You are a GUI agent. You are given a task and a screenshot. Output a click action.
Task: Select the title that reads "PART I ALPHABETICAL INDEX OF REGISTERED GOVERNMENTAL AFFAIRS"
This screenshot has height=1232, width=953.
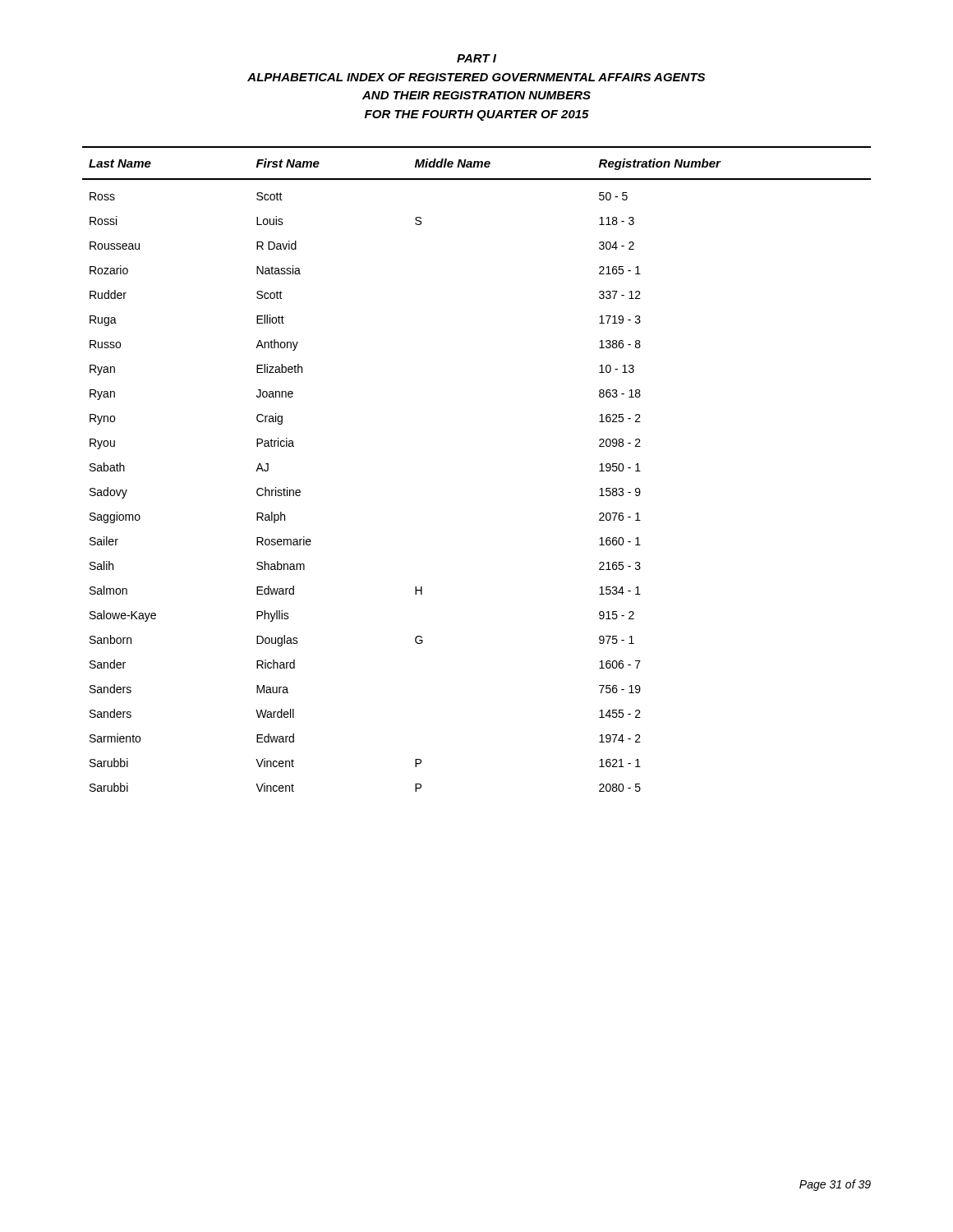coord(476,86)
